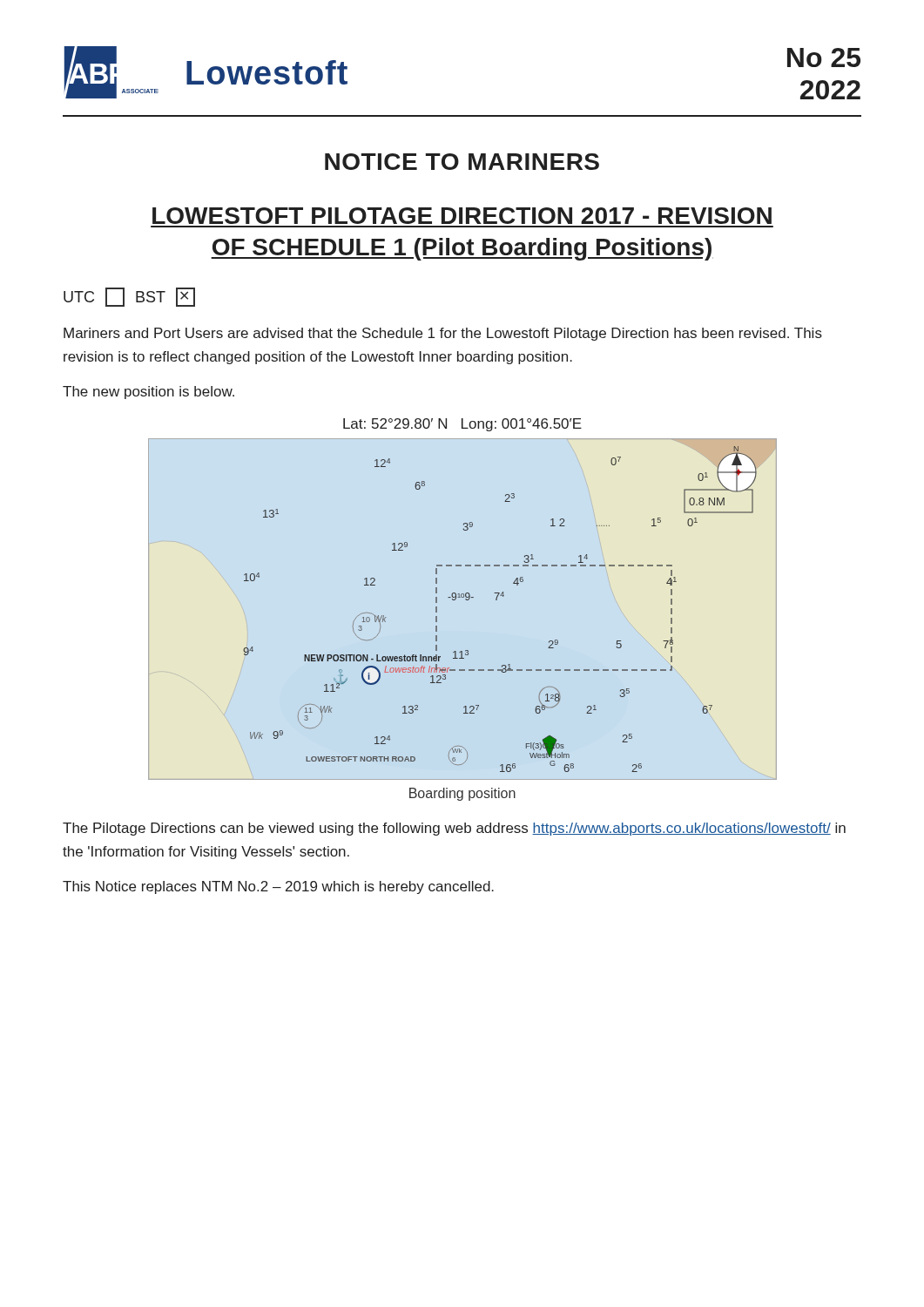Point to the element starting "Boarding position"
924x1307 pixels.
pos(462,794)
